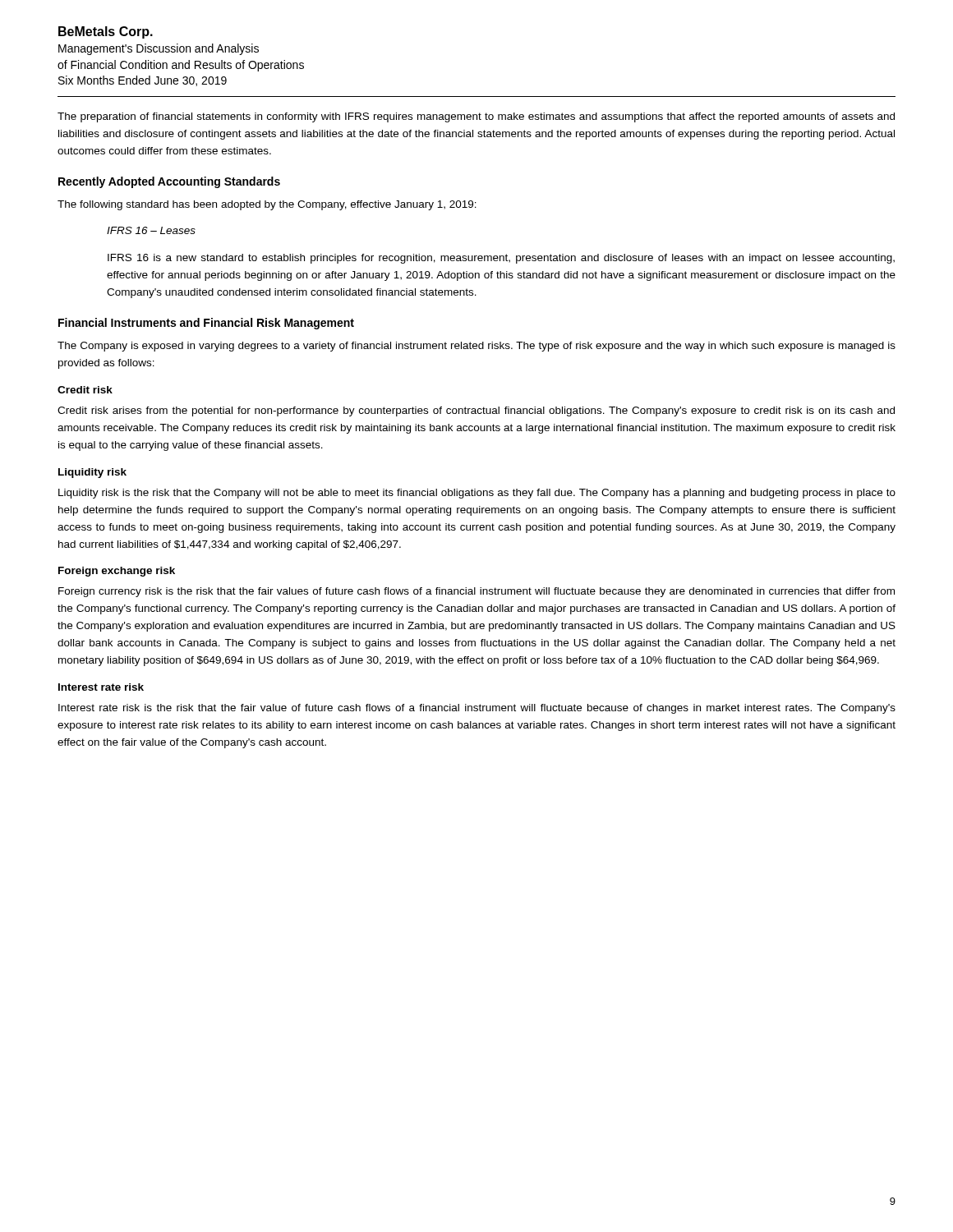953x1232 pixels.
Task: Locate the section header containing "Credit risk"
Action: pyautogui.click(x=85, y=390)
